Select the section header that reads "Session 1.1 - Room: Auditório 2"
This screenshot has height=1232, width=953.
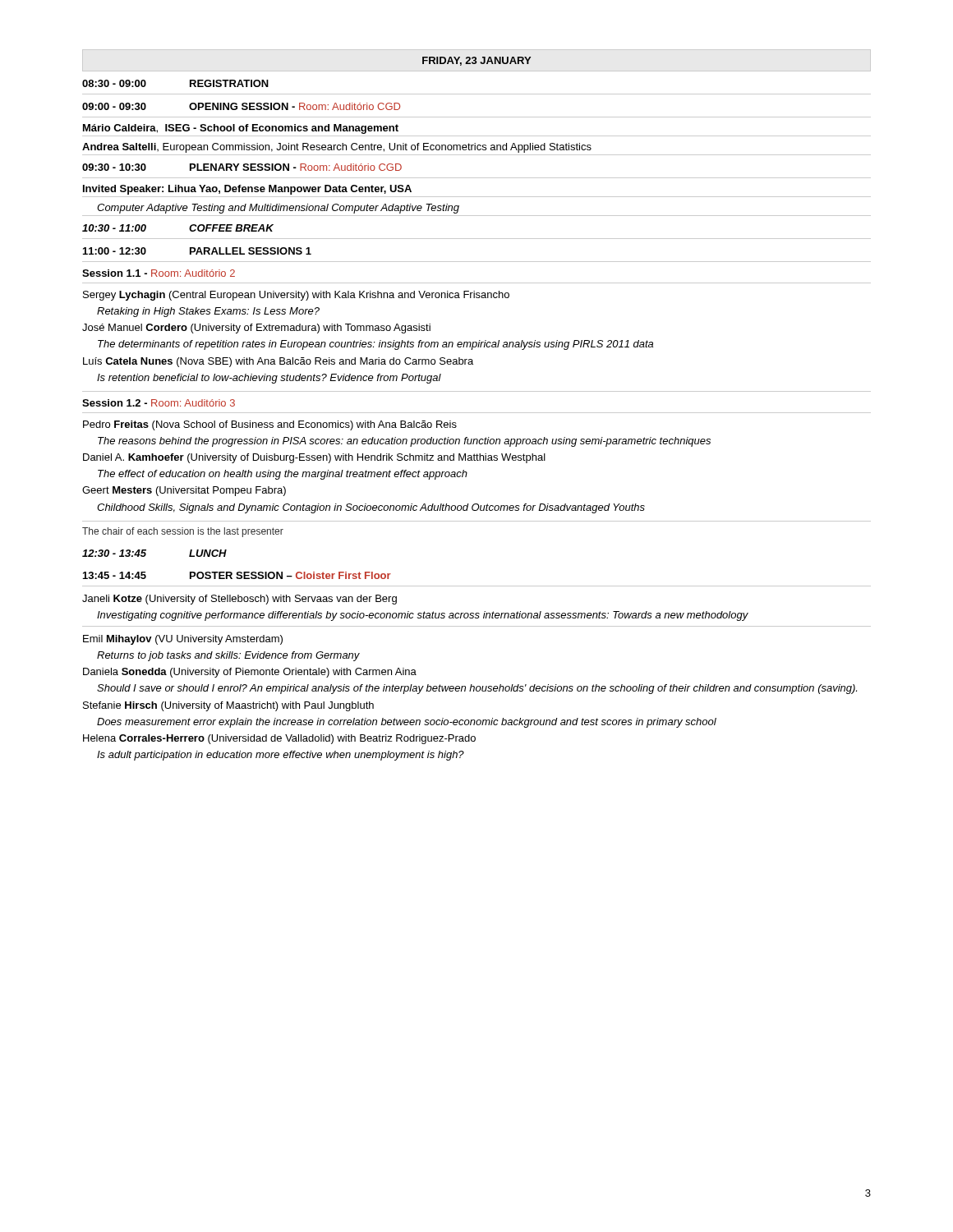(x=159, y=273)
